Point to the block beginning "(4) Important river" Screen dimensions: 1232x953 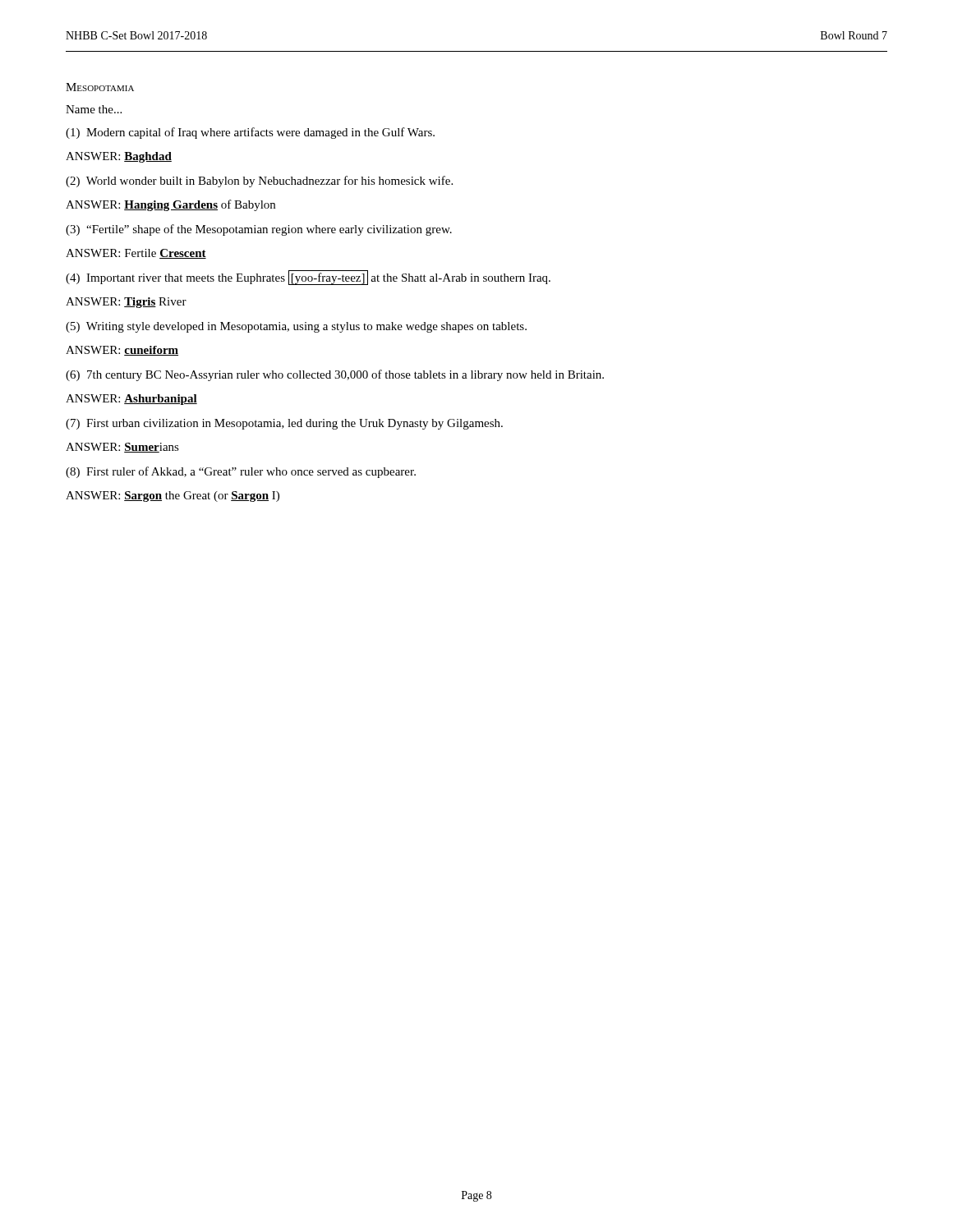308,278
